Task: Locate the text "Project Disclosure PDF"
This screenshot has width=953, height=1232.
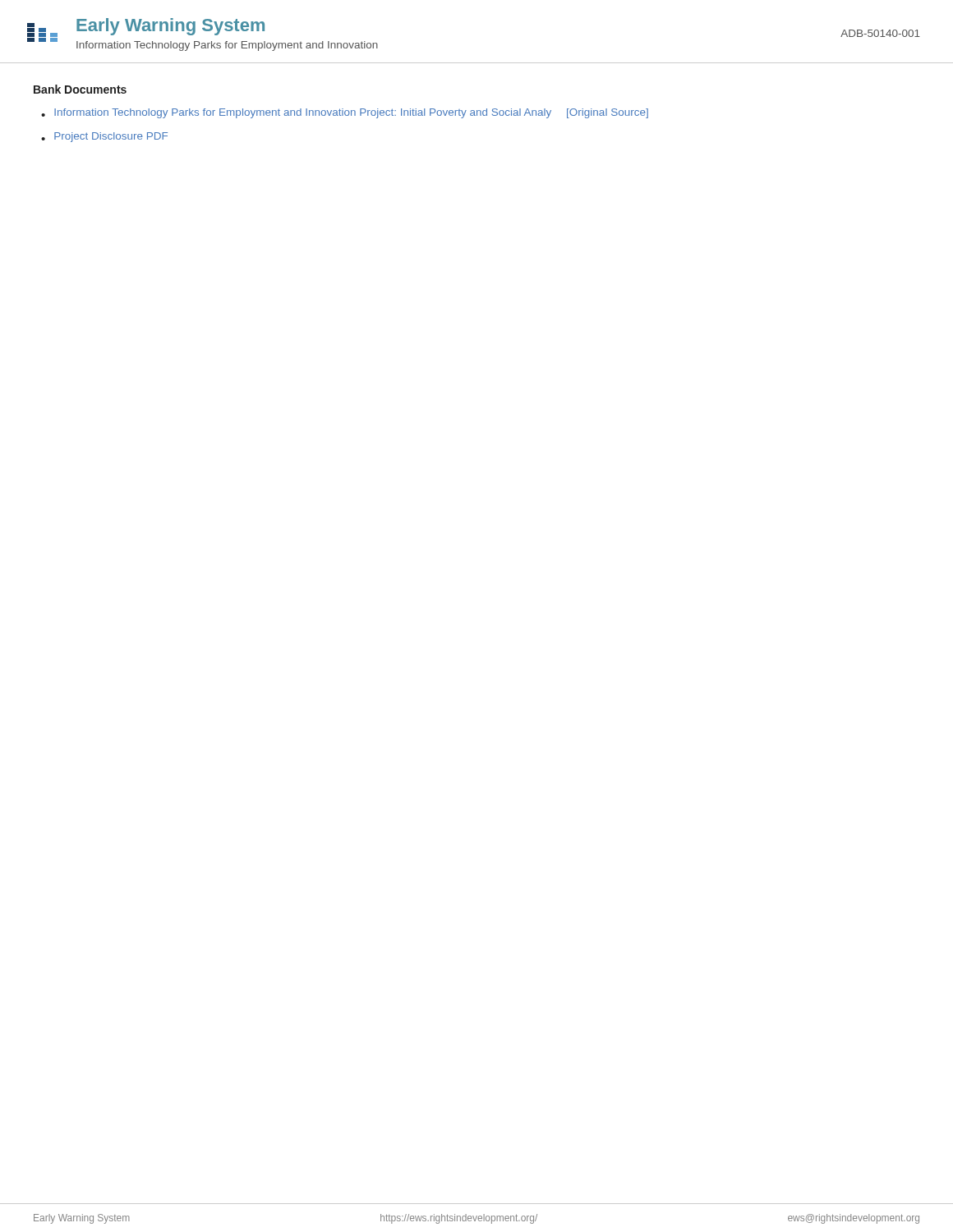Action: (111, 136)
